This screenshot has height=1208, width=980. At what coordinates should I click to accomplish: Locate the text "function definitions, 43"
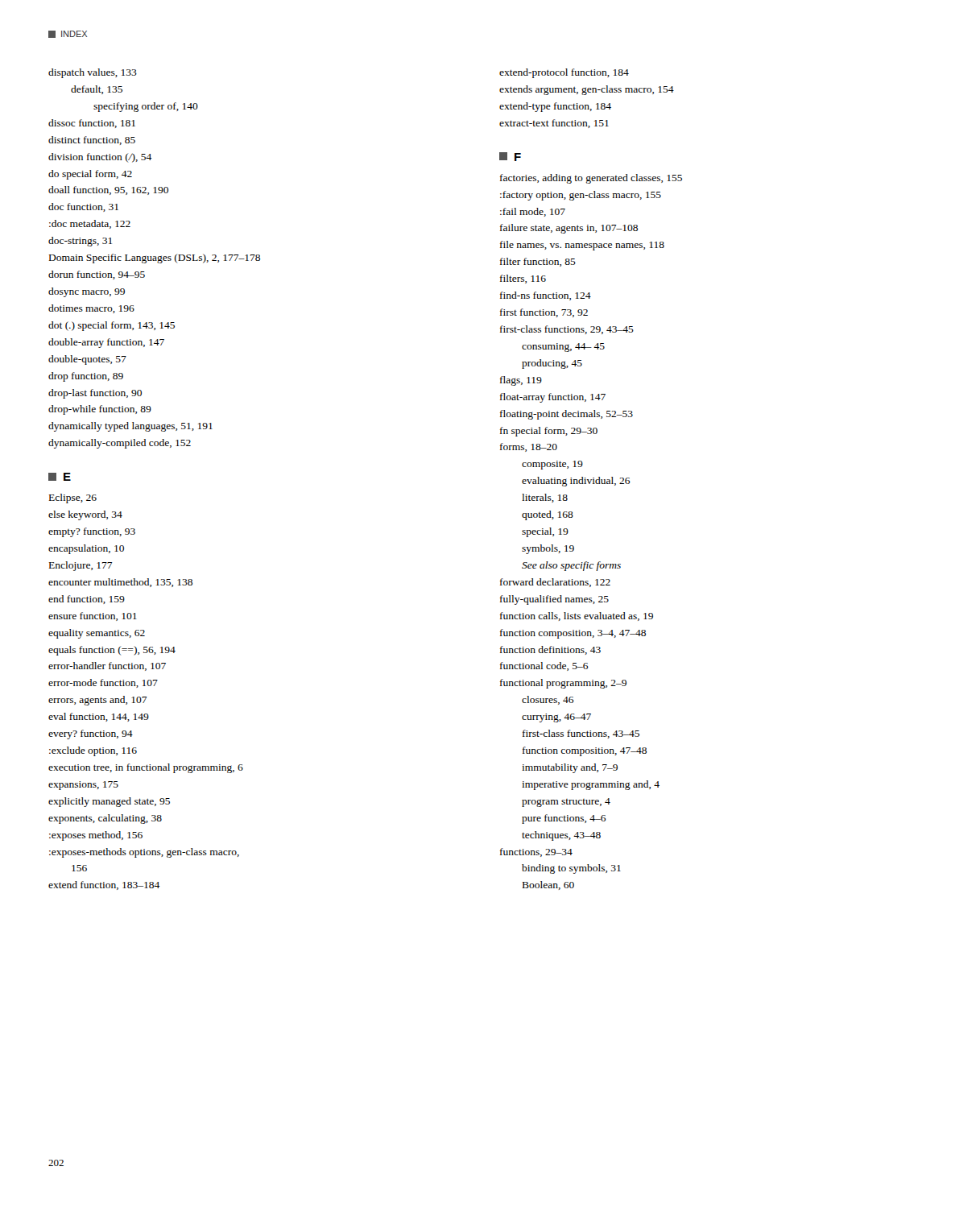[550, 649]
